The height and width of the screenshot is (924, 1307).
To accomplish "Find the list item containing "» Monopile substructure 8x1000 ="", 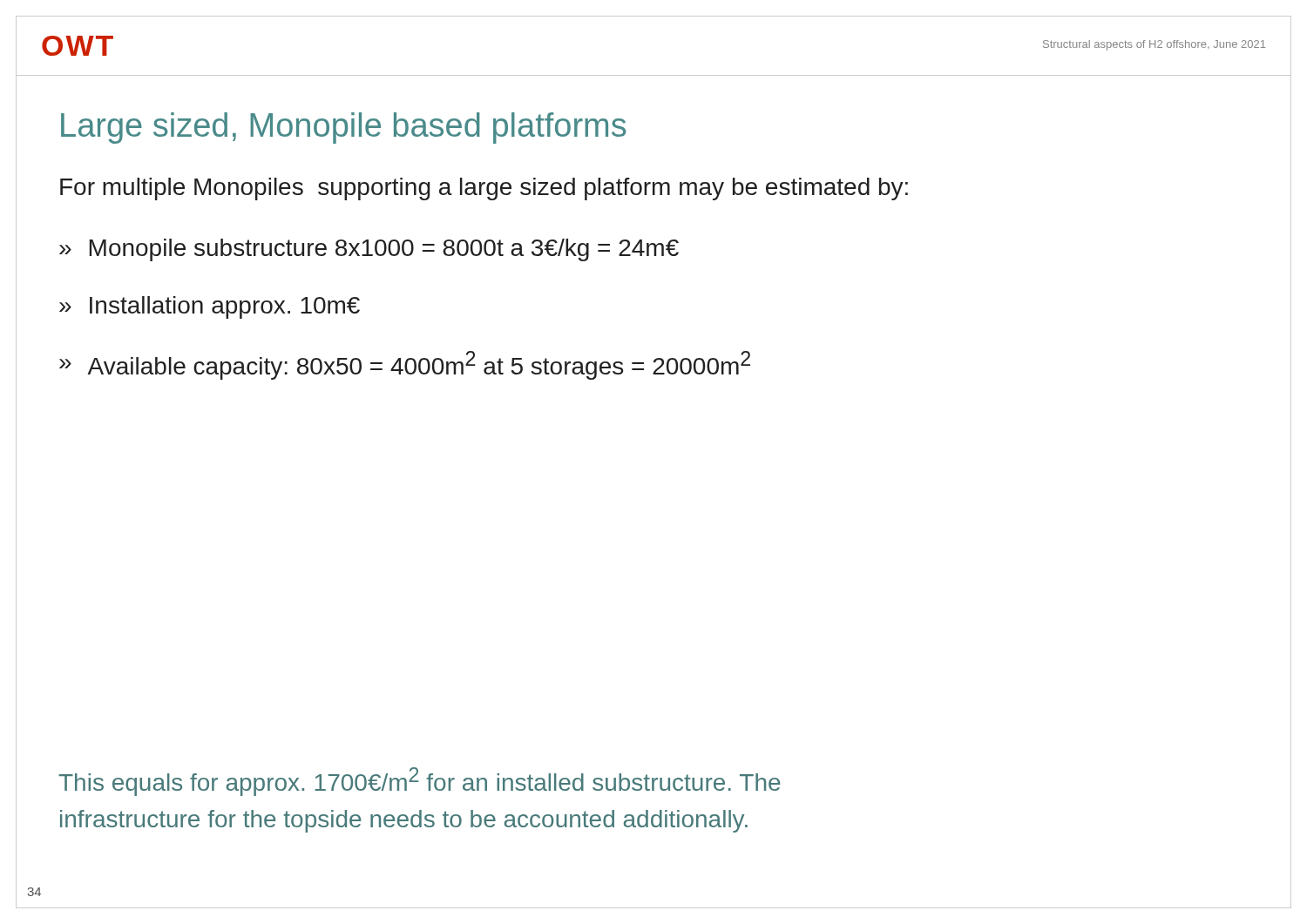I will click(x=654, y=248).
